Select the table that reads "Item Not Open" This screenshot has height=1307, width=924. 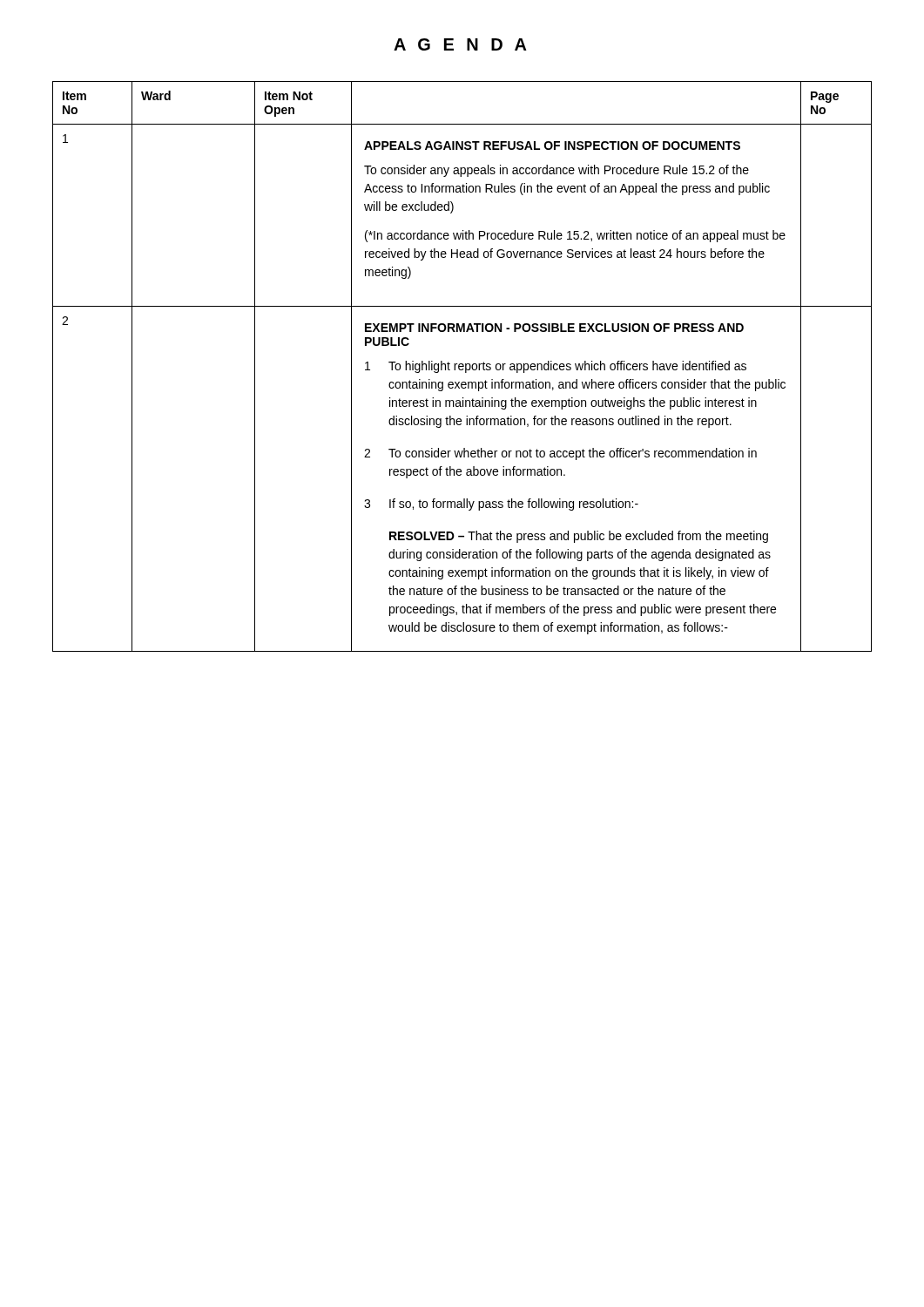[x=462, y=366]
